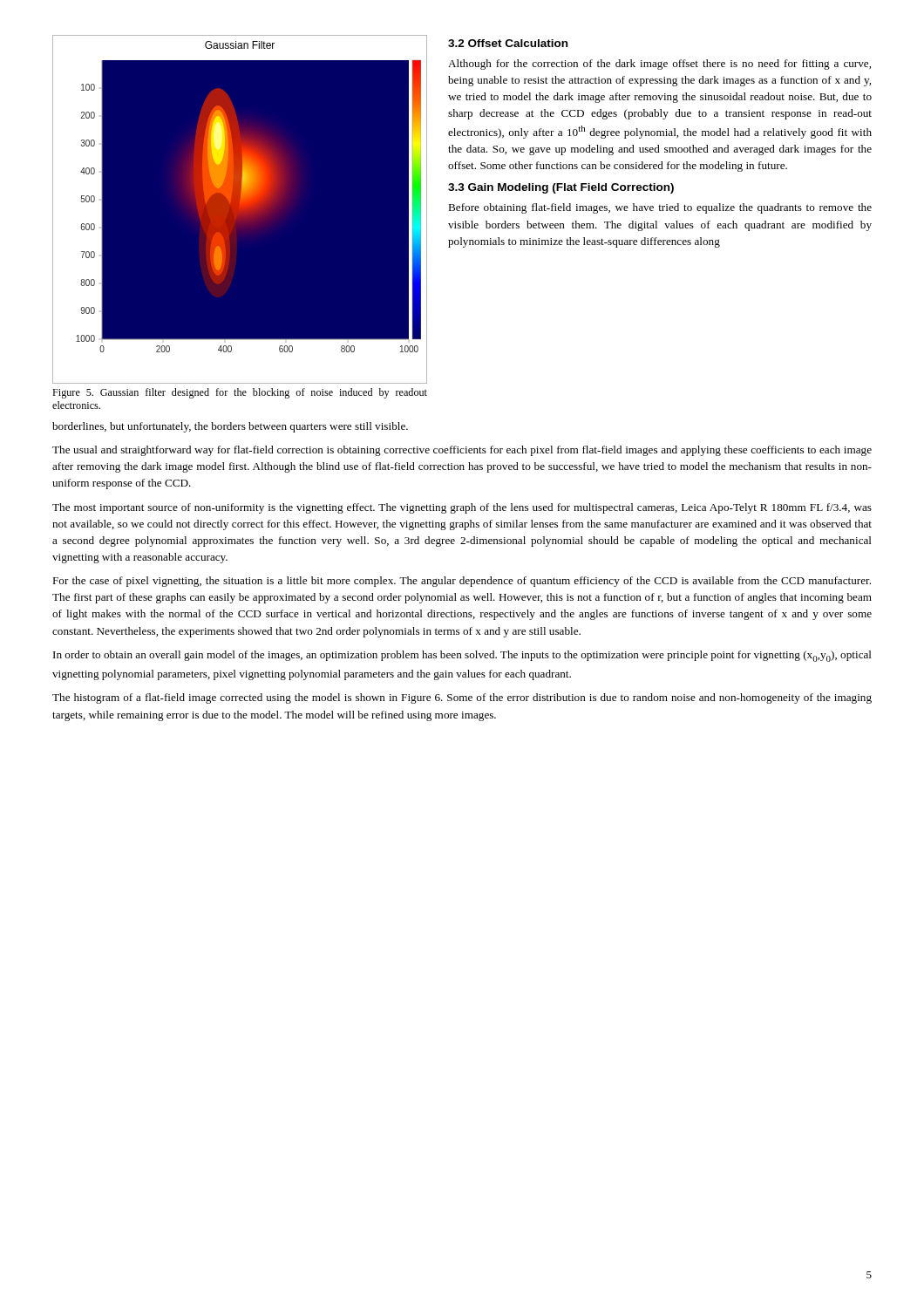Find the block on this page that starts "For the case of pixel vignetting, the situation"

coord(462,605)
